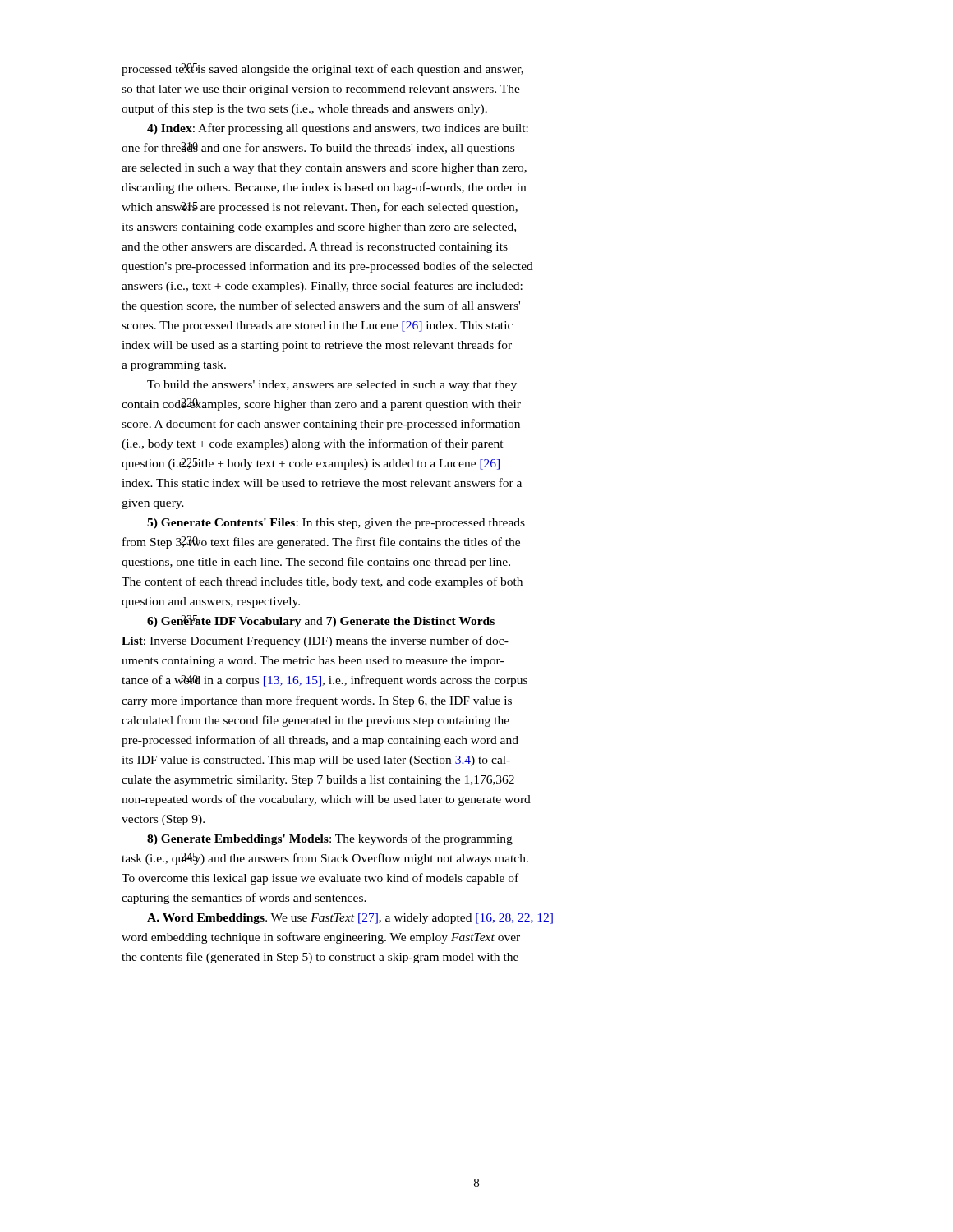The image size is (953, 1232).
Task: Find the text starting "210 215 4) Index: After"
Action: pos(476,247)
